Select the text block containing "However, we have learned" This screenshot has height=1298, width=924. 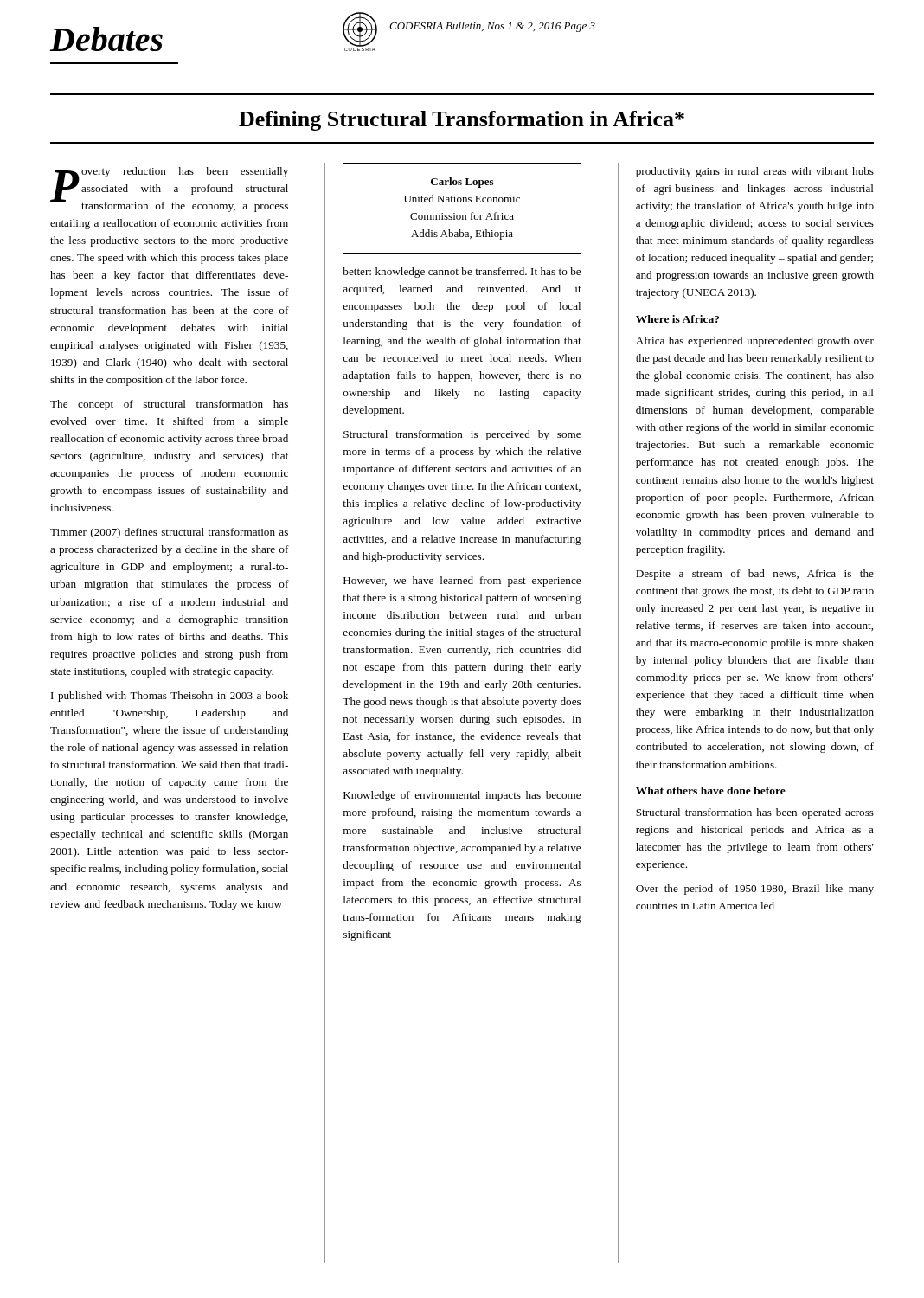(x=462, y=676)
